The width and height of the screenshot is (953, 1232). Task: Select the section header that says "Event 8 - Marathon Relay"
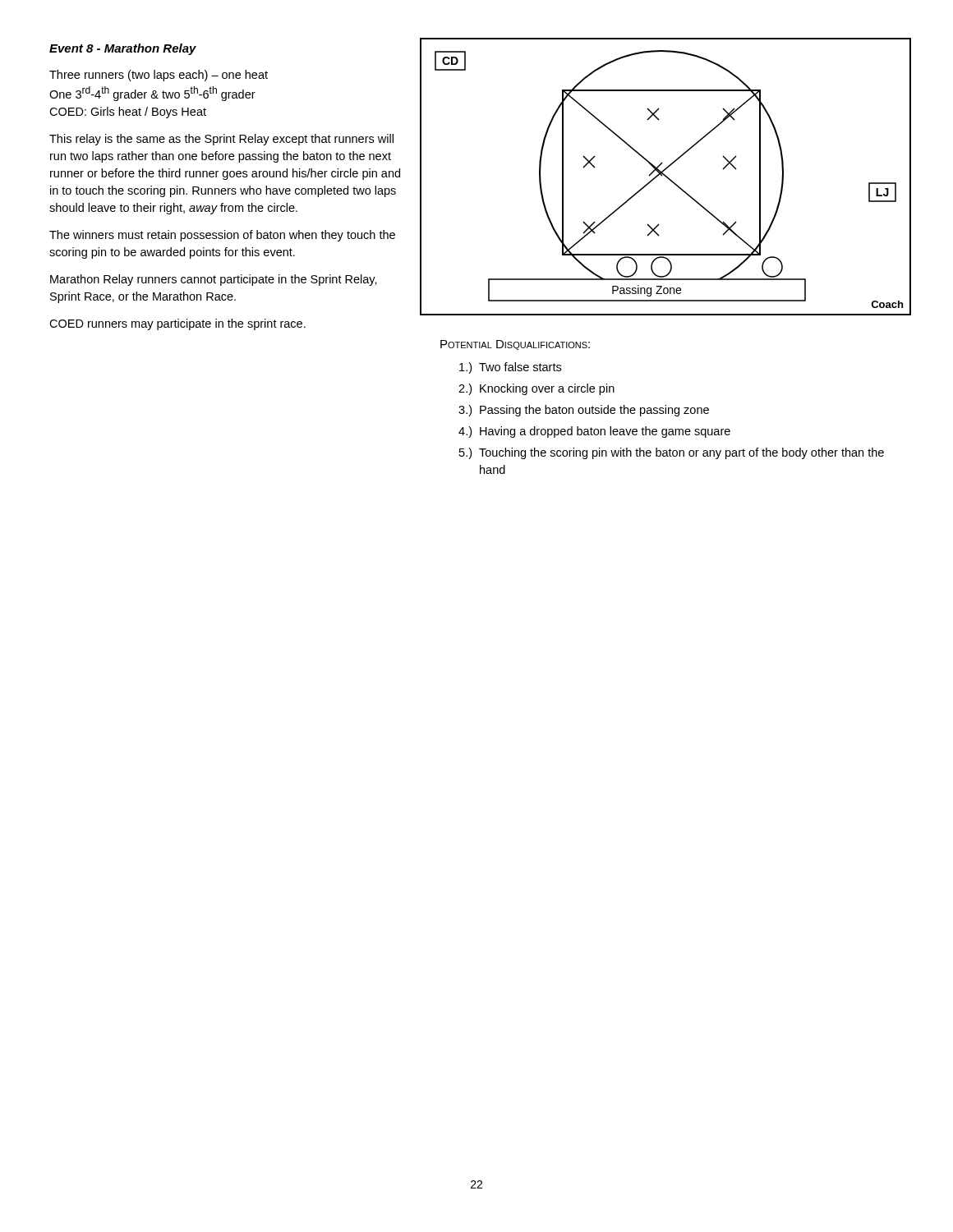[123, 48]
